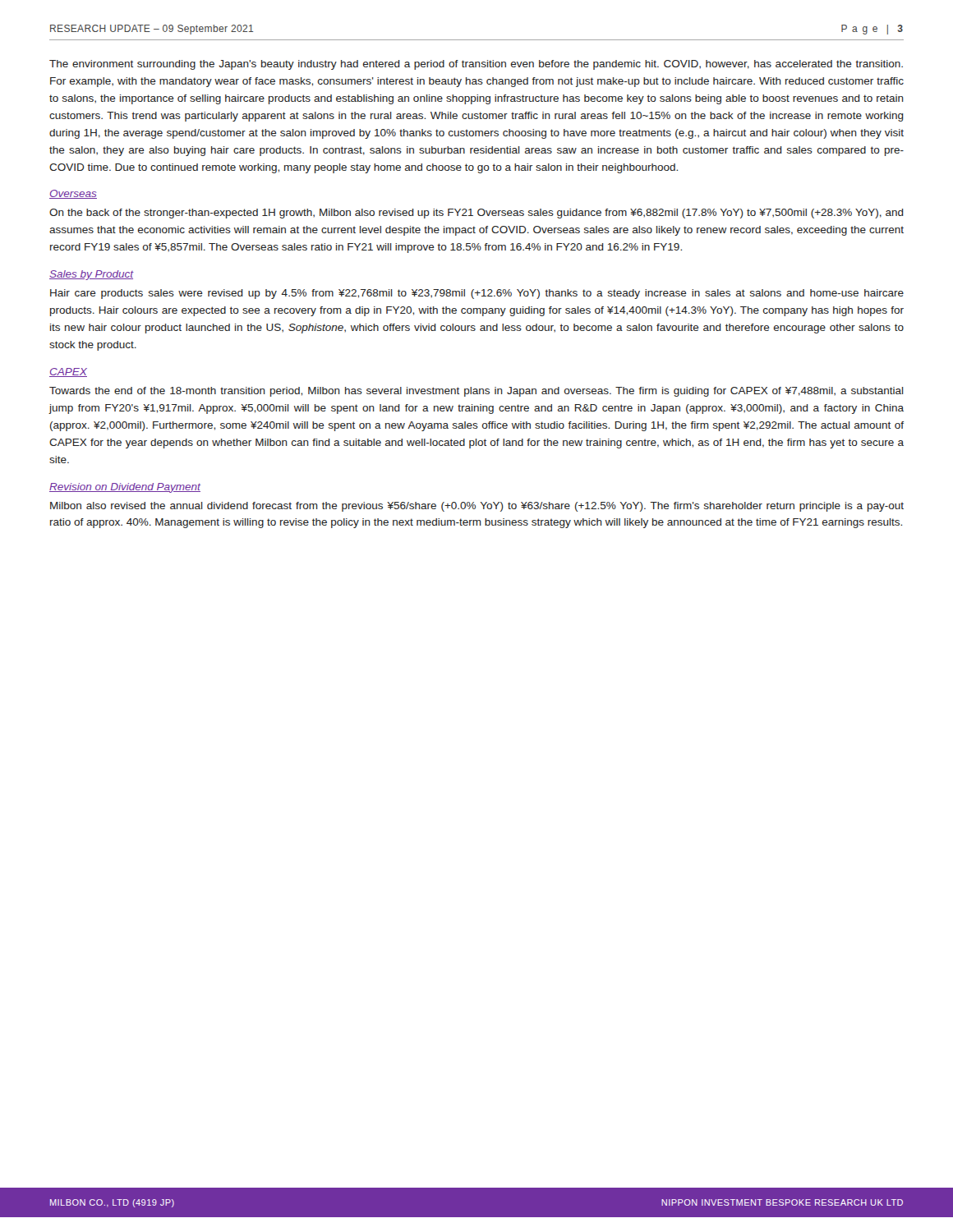The image size is (953, 1232).
Task: Select the passage starting "Milbon also revised the annual dividend forecast from"
Action: click(476, 514)
